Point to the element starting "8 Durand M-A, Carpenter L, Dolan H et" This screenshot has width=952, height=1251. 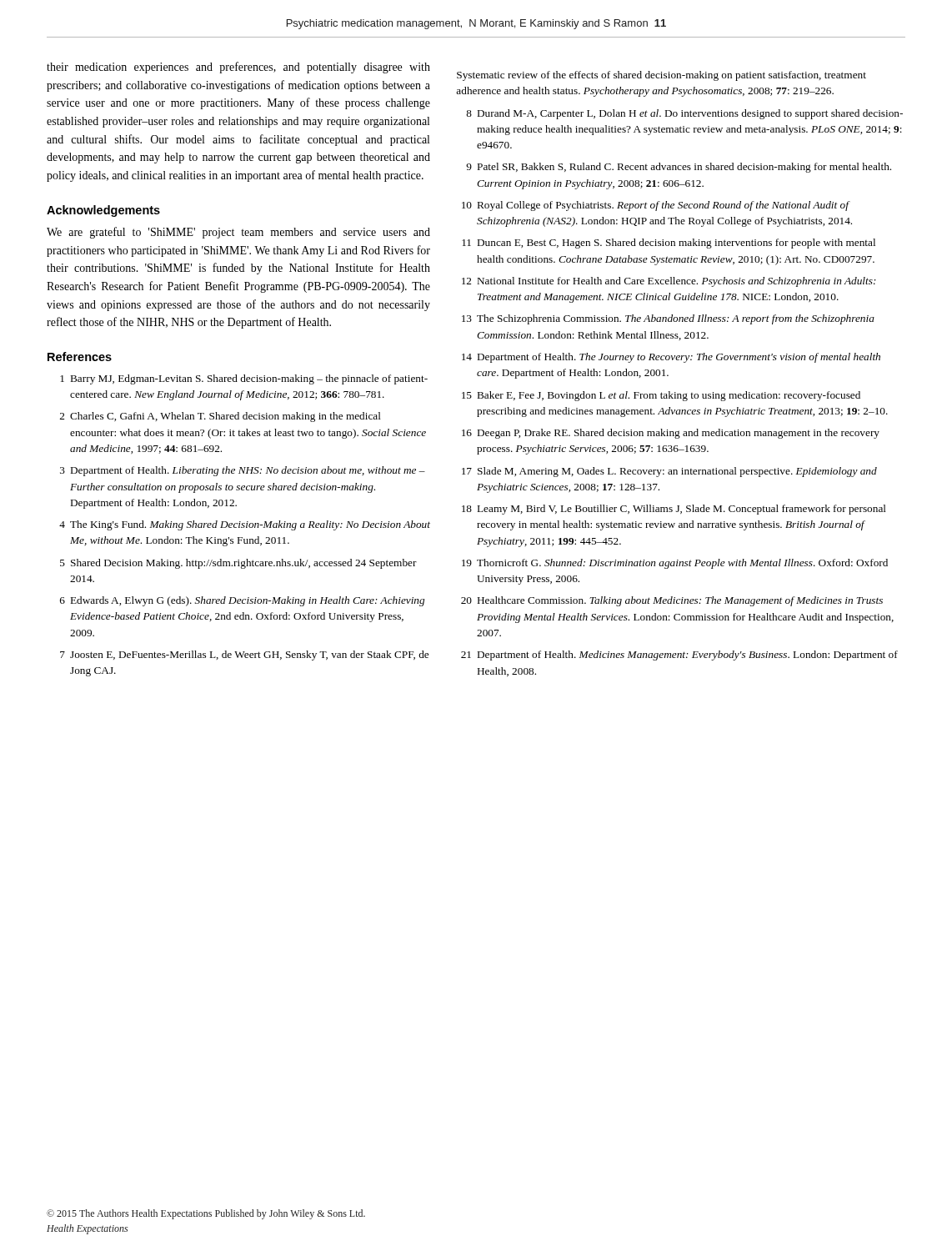pyautogui.click(x=679, y=129)
